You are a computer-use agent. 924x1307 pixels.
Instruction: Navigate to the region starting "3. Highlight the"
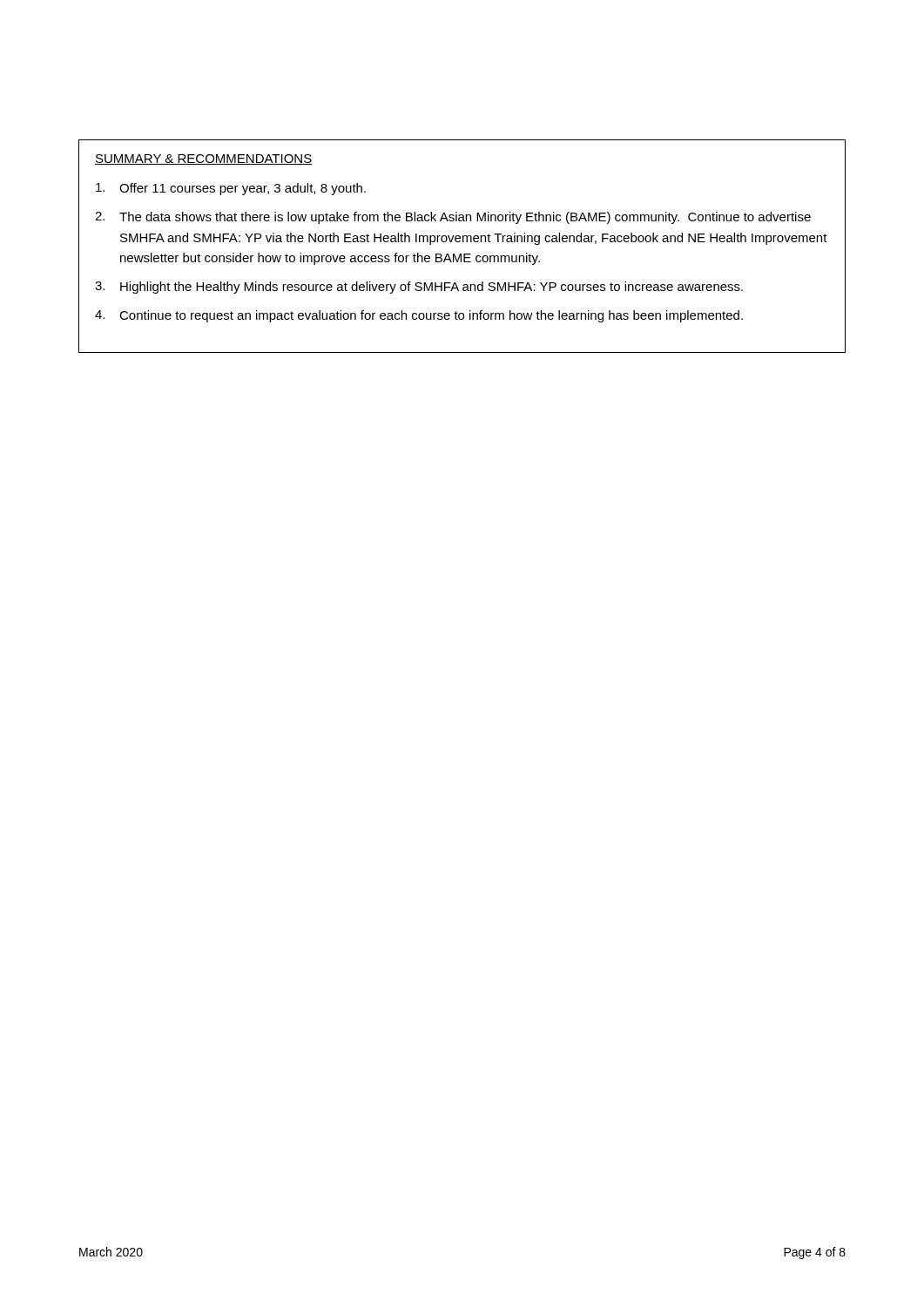419,286
